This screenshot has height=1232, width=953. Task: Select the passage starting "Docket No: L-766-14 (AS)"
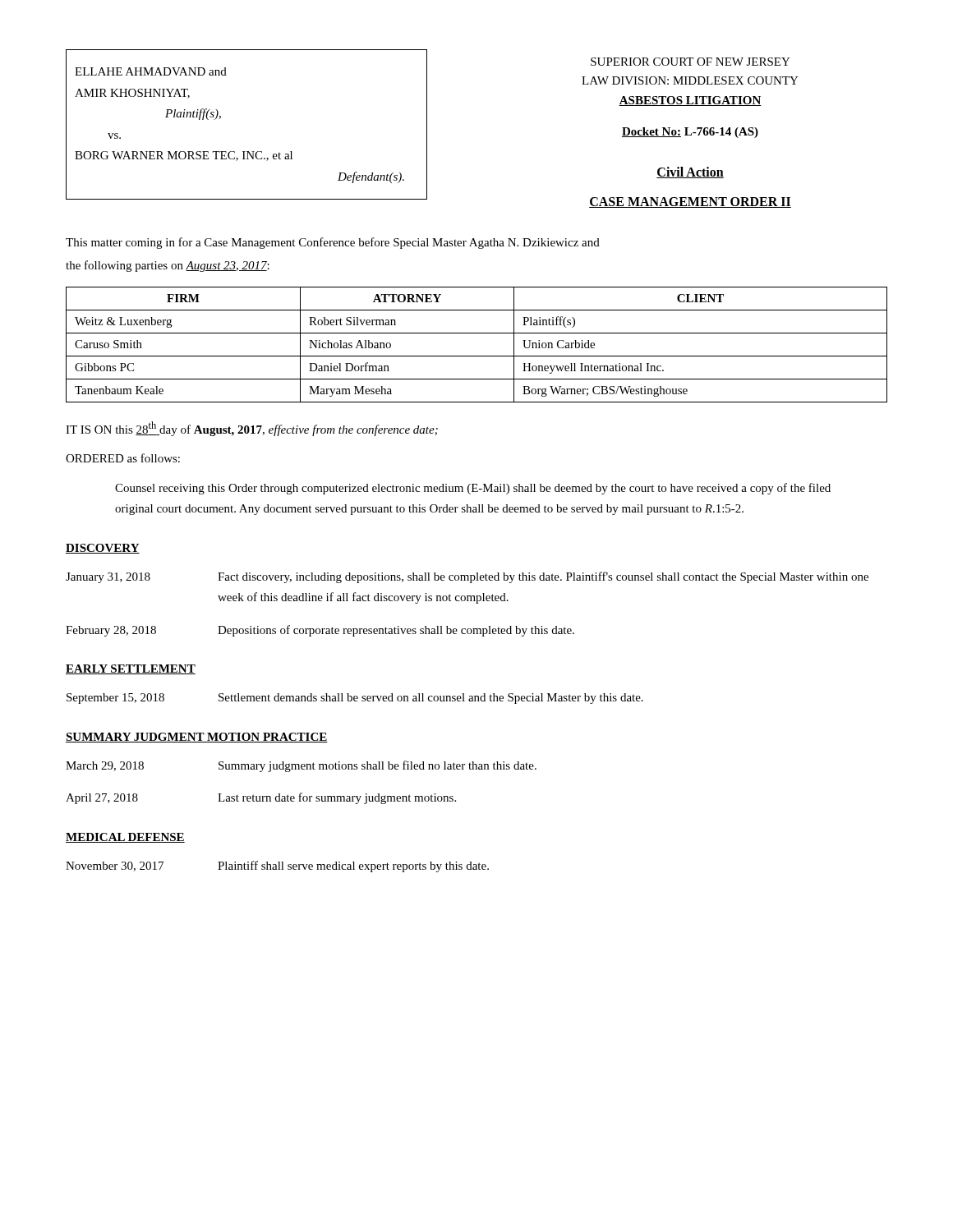coord(690,131)
